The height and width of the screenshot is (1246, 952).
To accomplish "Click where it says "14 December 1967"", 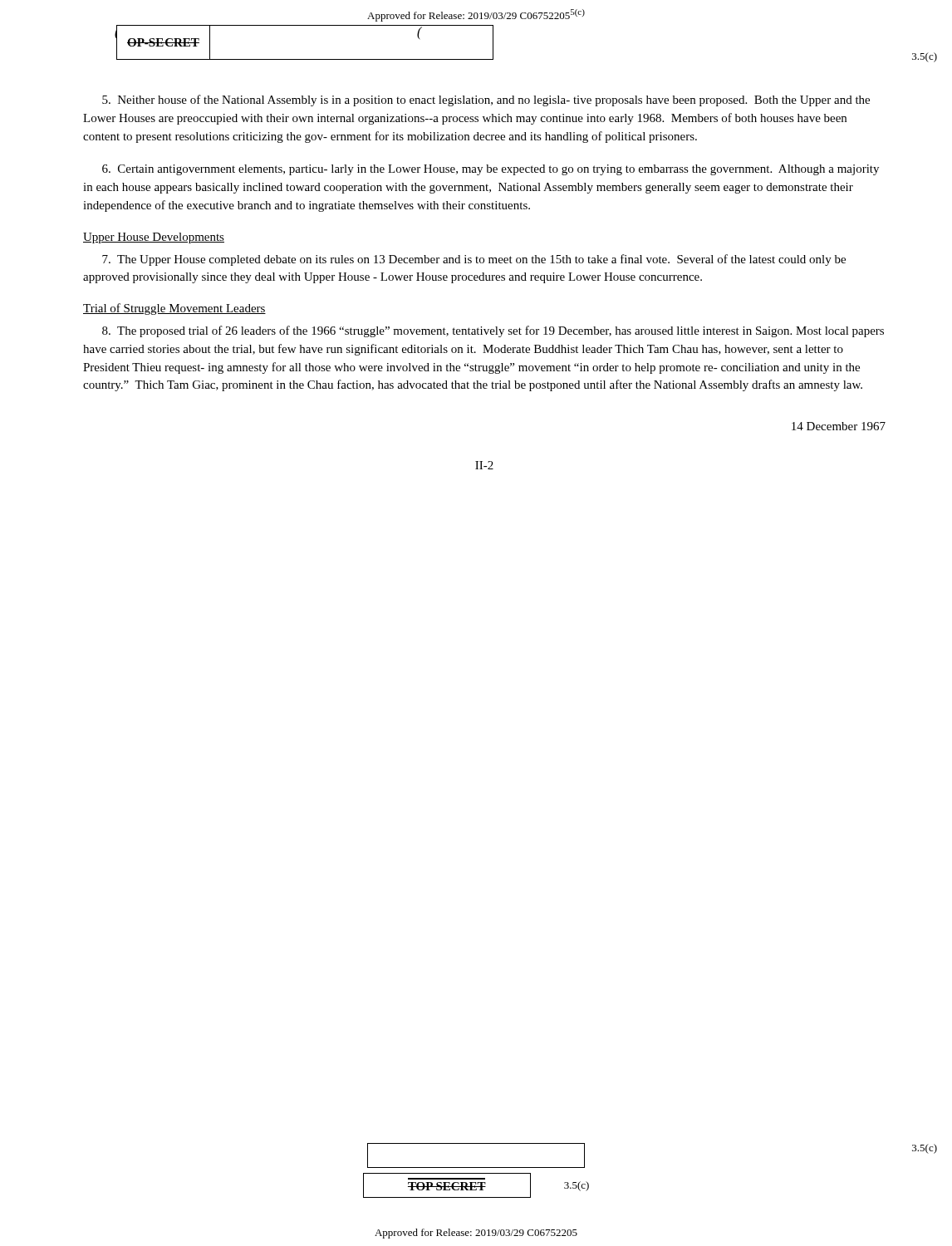I will pyautogui.click(x=838, y=426).
